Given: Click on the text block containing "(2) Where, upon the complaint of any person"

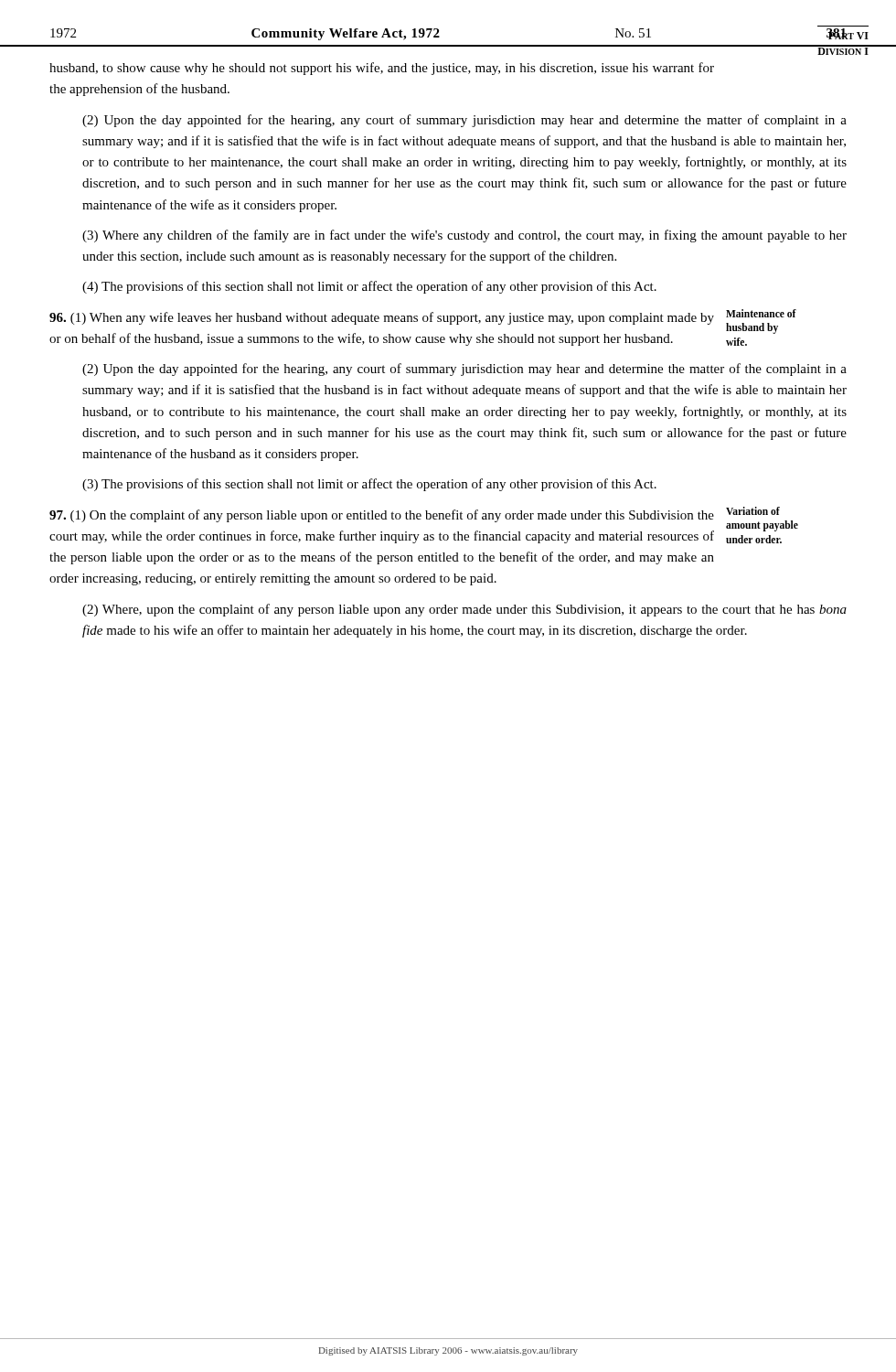Looking at the screenshot, I should 464,619.
